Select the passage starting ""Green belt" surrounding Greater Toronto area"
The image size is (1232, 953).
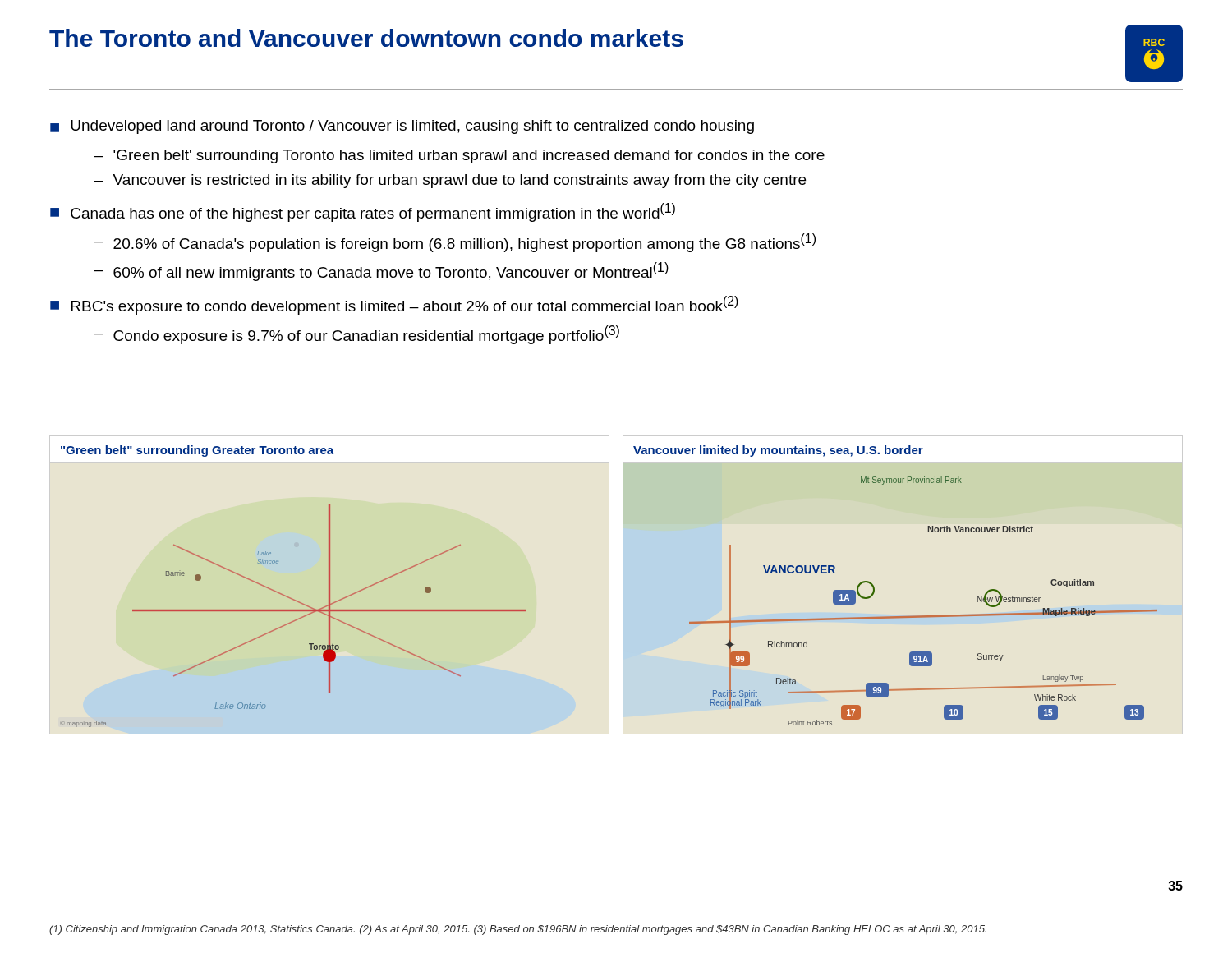click(x=197, y=450)
